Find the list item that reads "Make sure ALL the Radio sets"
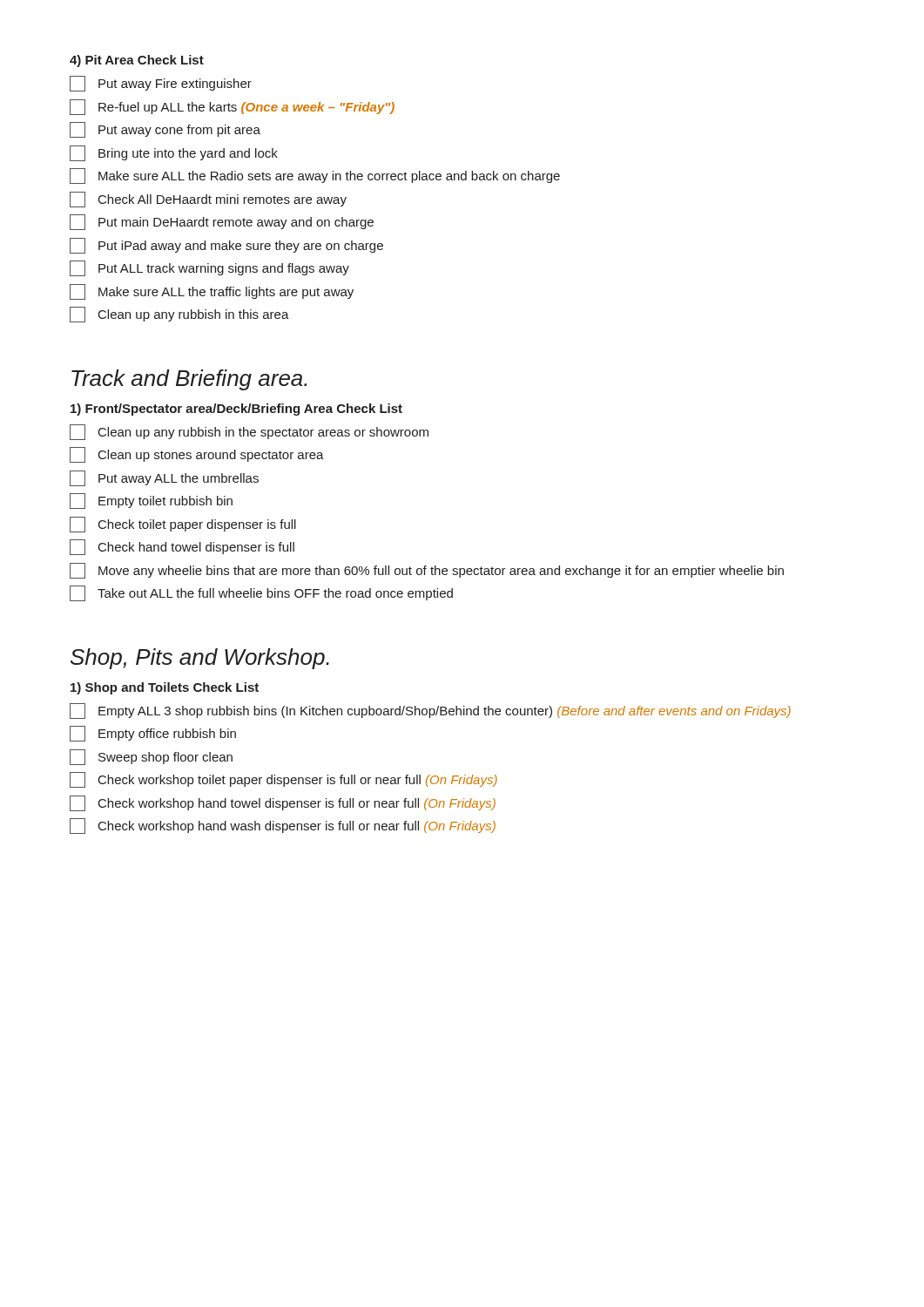924x1307 pixels. click(x=462, y=176)
